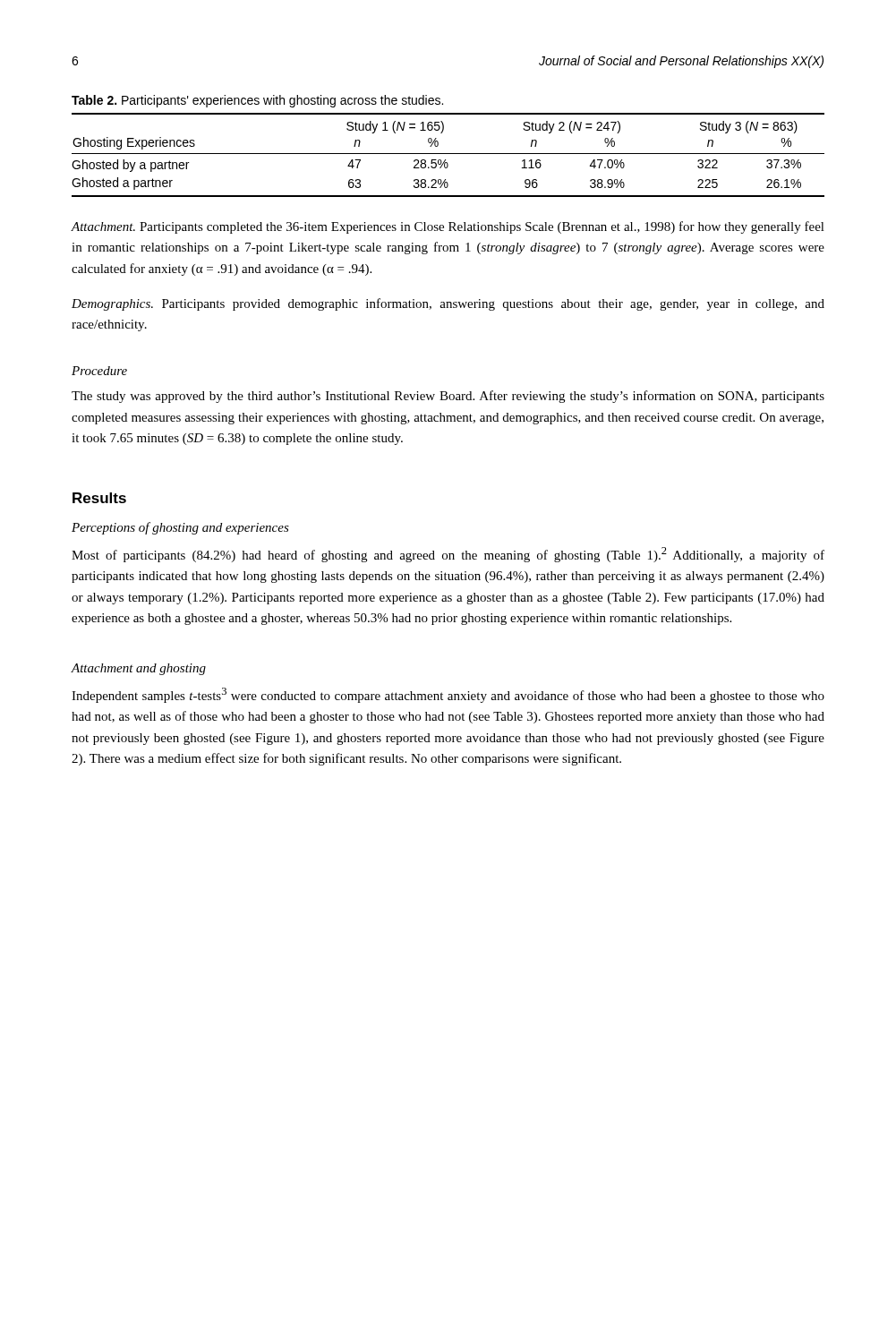
Task: Click where it says "Attachment and ghosting"
Action: tap(139, 668)
